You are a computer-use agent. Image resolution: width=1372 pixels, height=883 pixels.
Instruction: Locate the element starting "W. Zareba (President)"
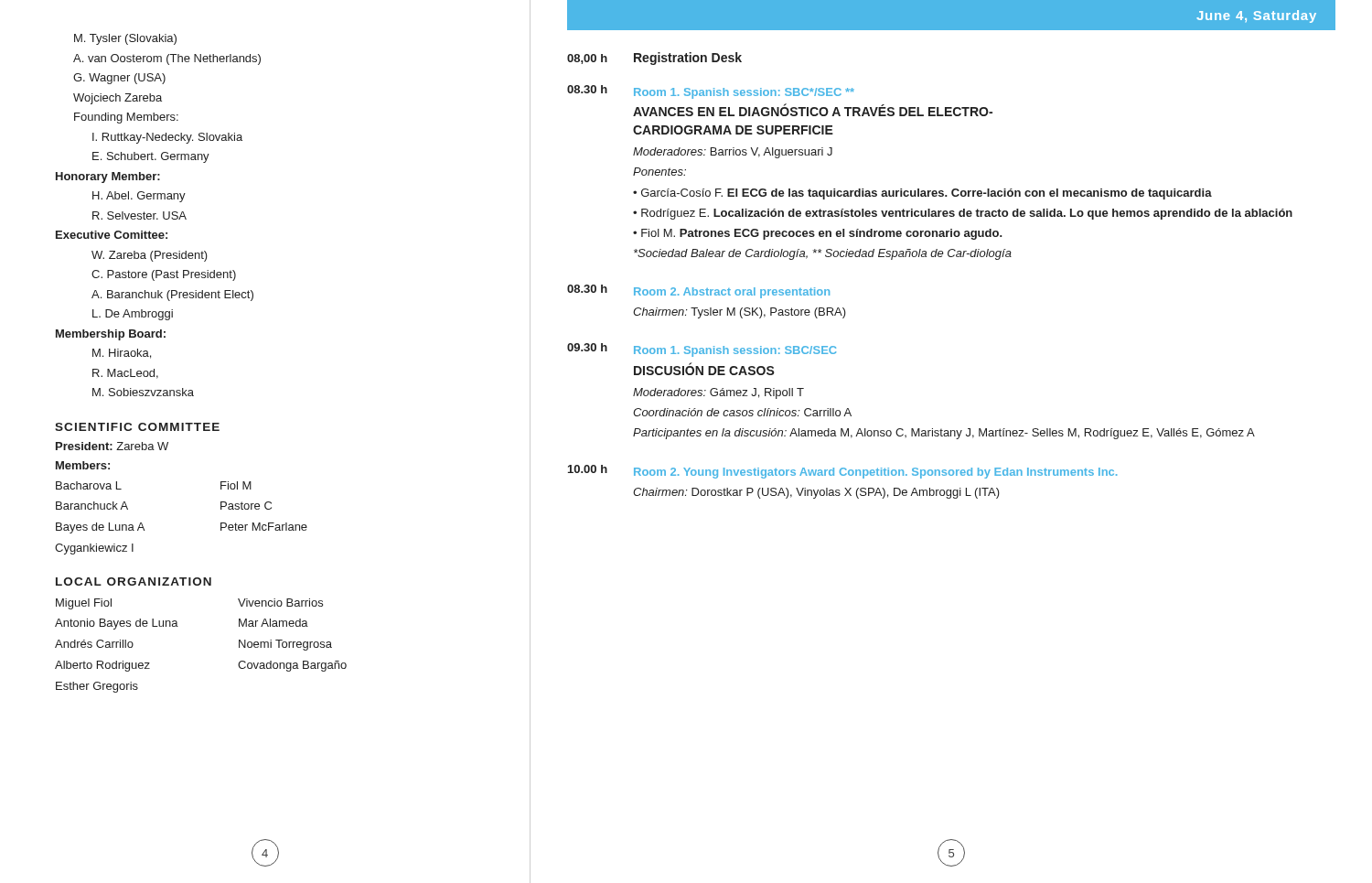pos(150,256)
